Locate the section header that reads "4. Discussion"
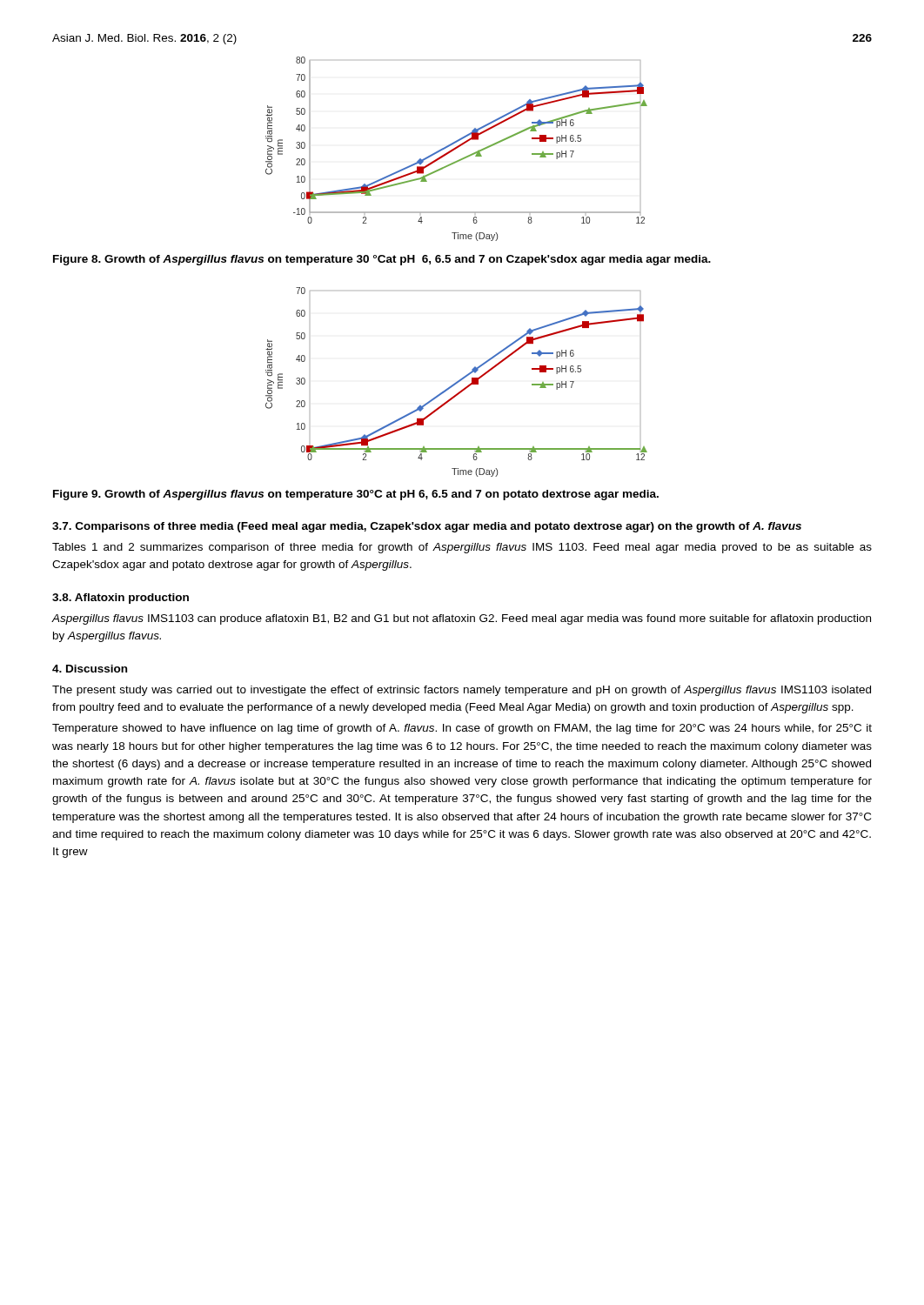 (90, 669)
